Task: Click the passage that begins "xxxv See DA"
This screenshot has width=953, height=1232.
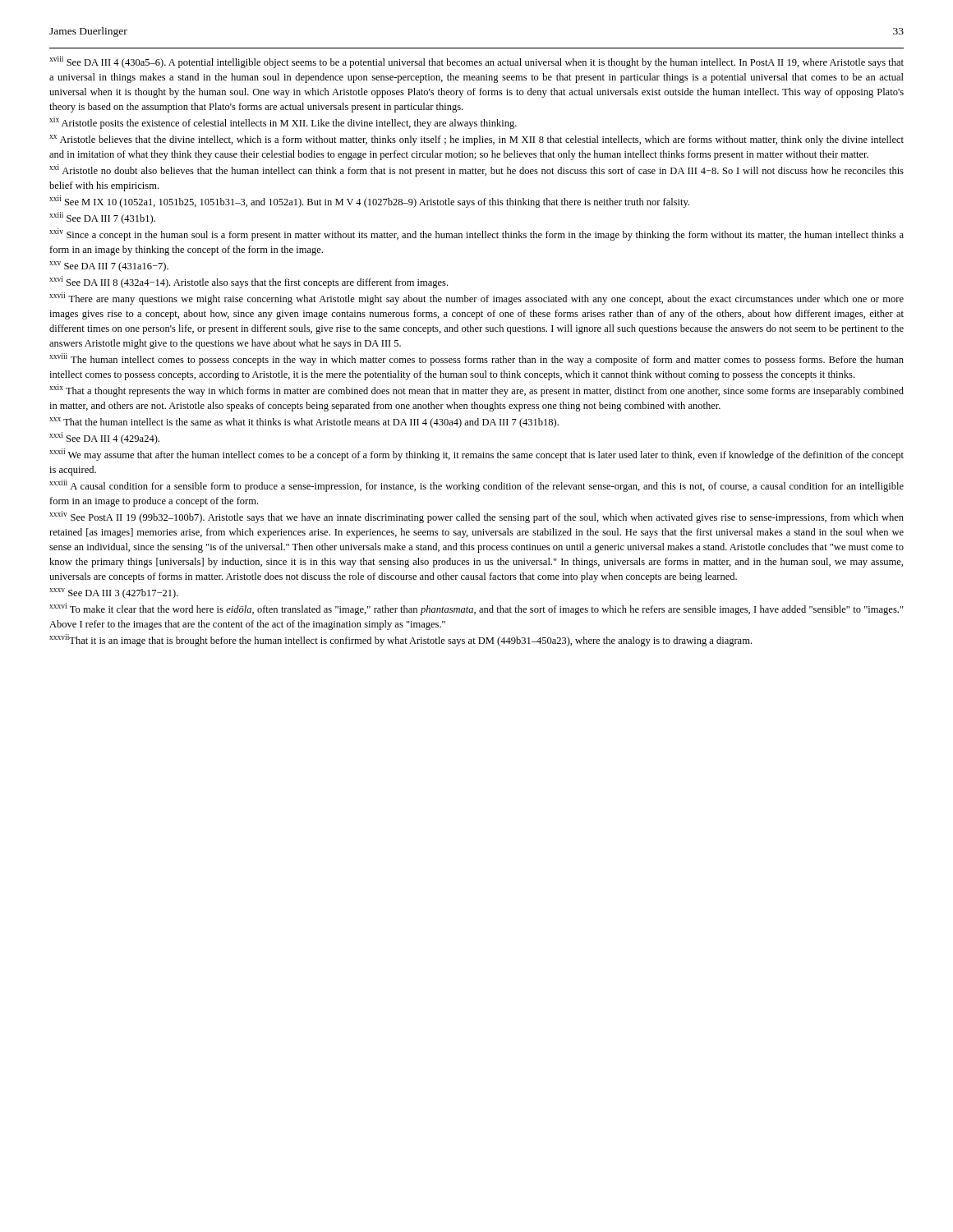Action: pyautogui.click(x=114, y=592)
